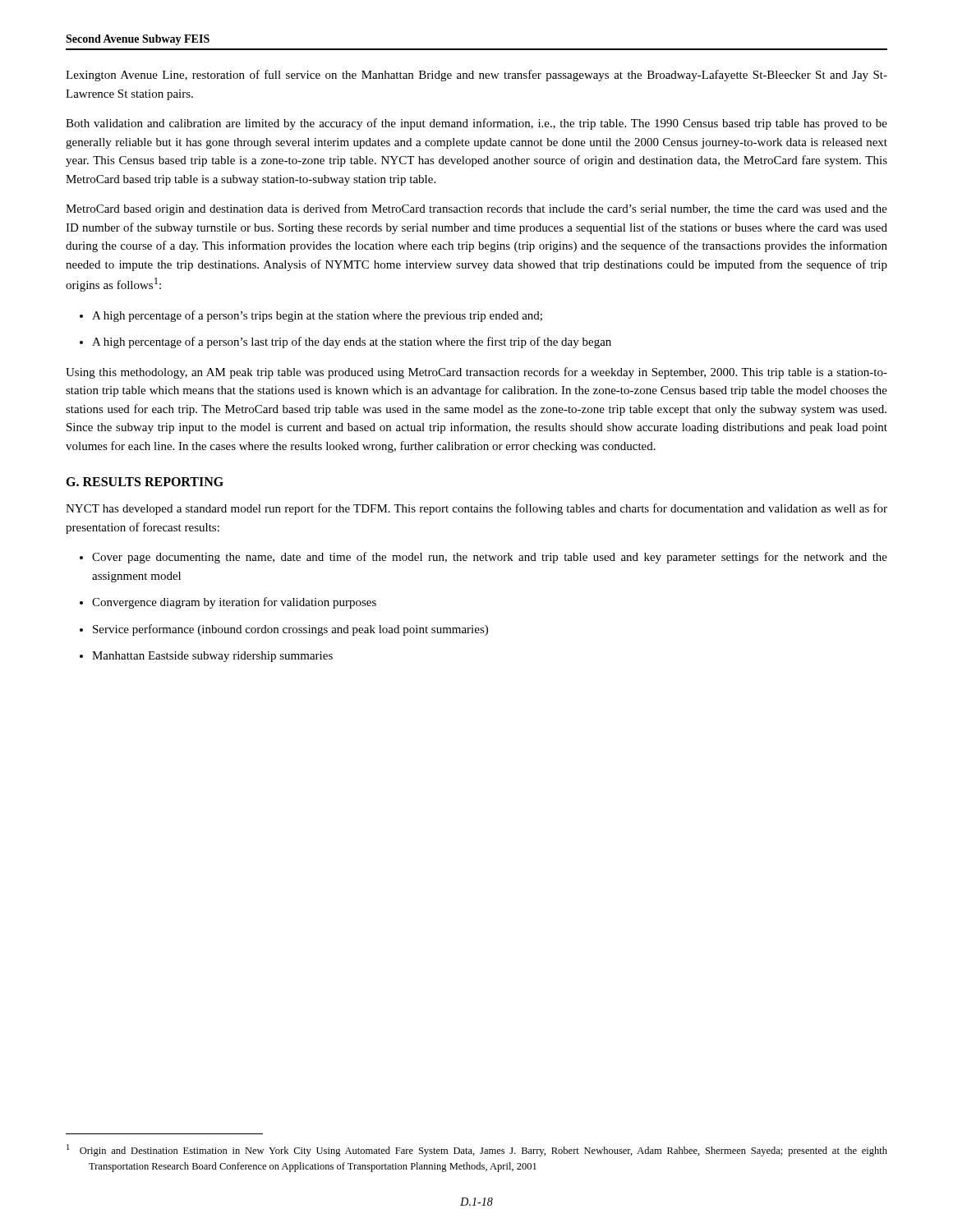Find the footnote
The height and width of the screenshot is (1232, 953).
coord(476,1158)
